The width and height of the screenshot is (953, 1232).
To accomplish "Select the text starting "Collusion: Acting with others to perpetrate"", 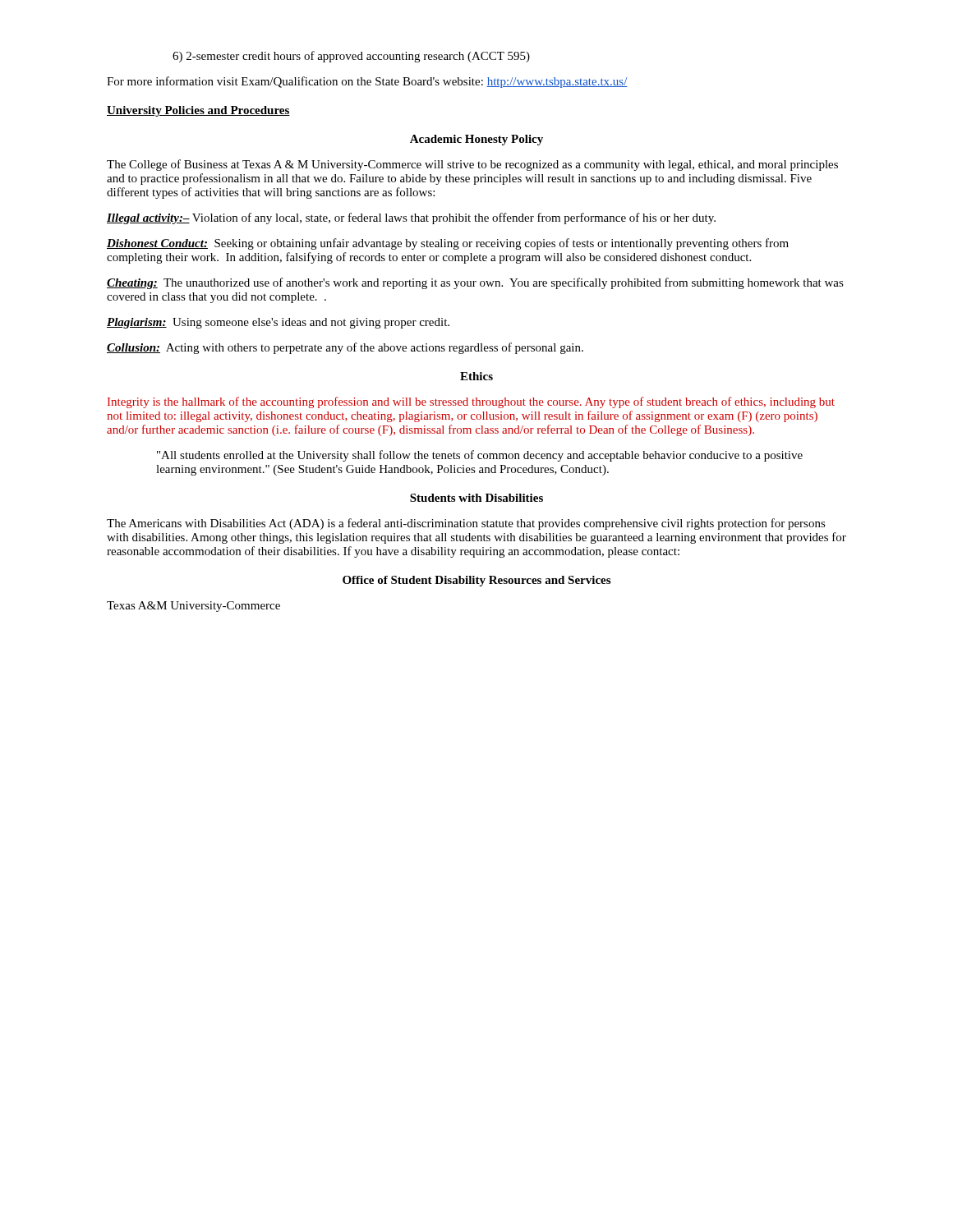I will [345, 347].
